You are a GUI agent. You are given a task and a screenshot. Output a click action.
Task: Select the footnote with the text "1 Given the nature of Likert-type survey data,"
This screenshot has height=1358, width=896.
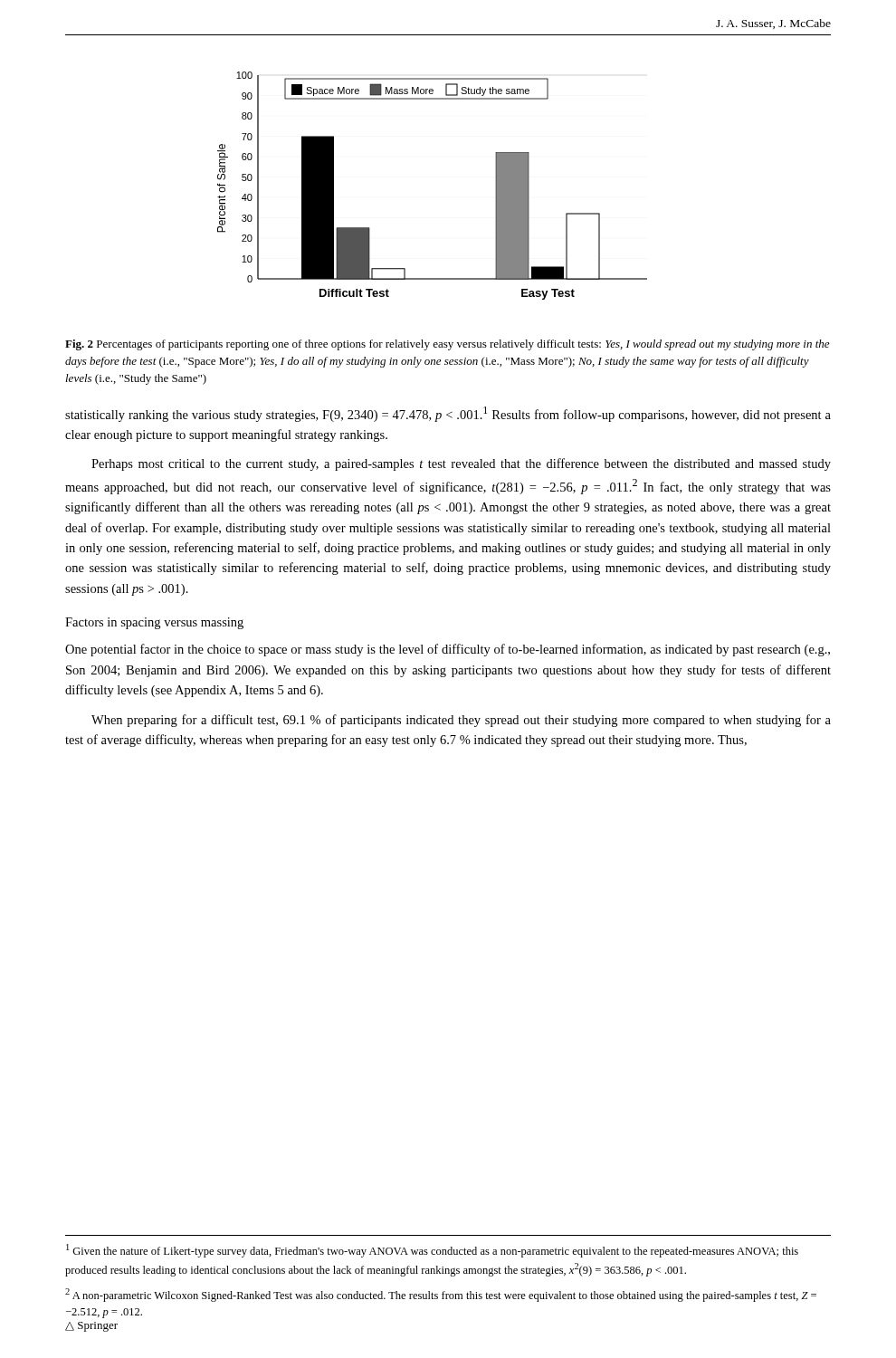[x=432, y=1260]
